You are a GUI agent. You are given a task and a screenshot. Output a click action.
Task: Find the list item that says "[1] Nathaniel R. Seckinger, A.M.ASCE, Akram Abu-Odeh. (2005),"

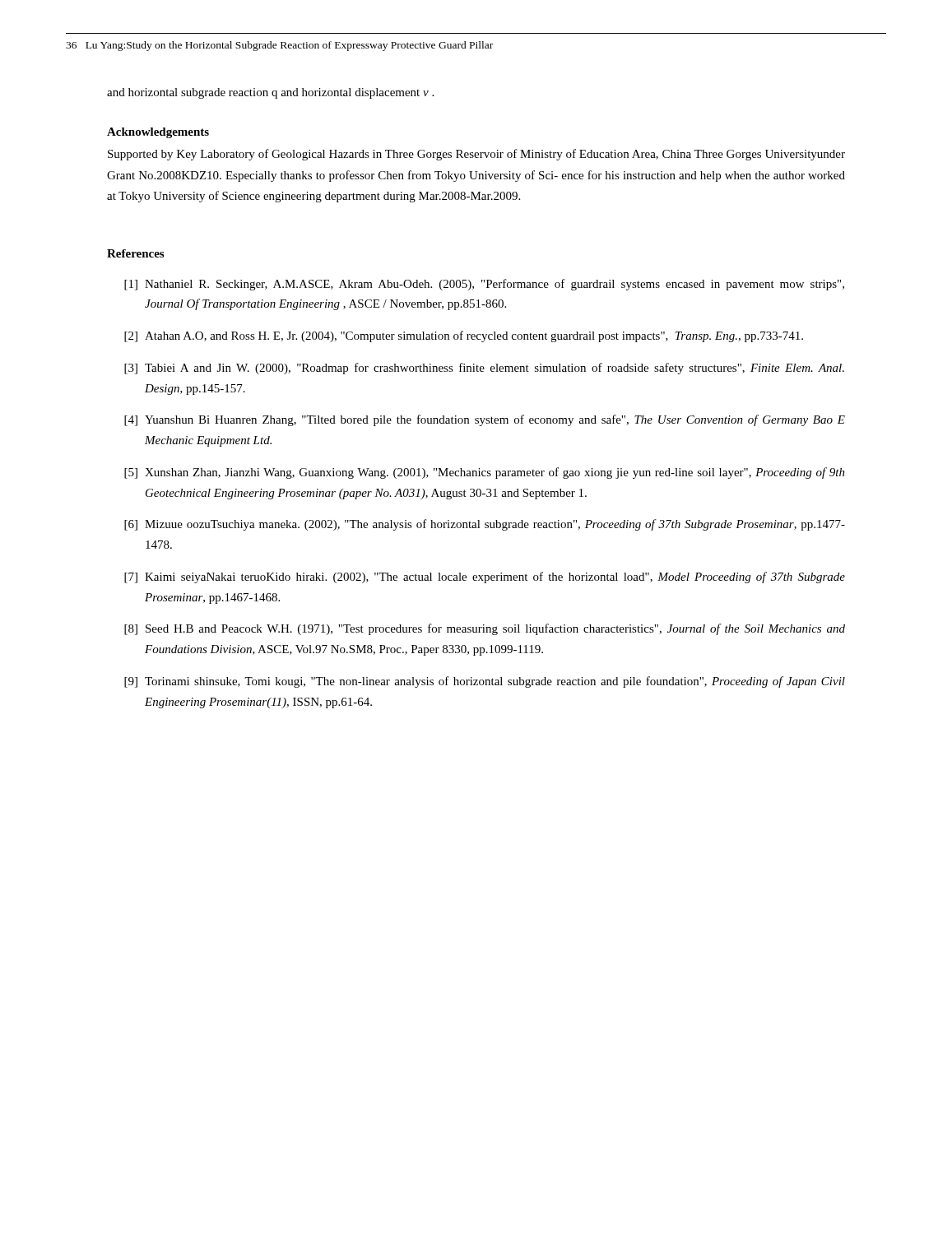(476, 294)
